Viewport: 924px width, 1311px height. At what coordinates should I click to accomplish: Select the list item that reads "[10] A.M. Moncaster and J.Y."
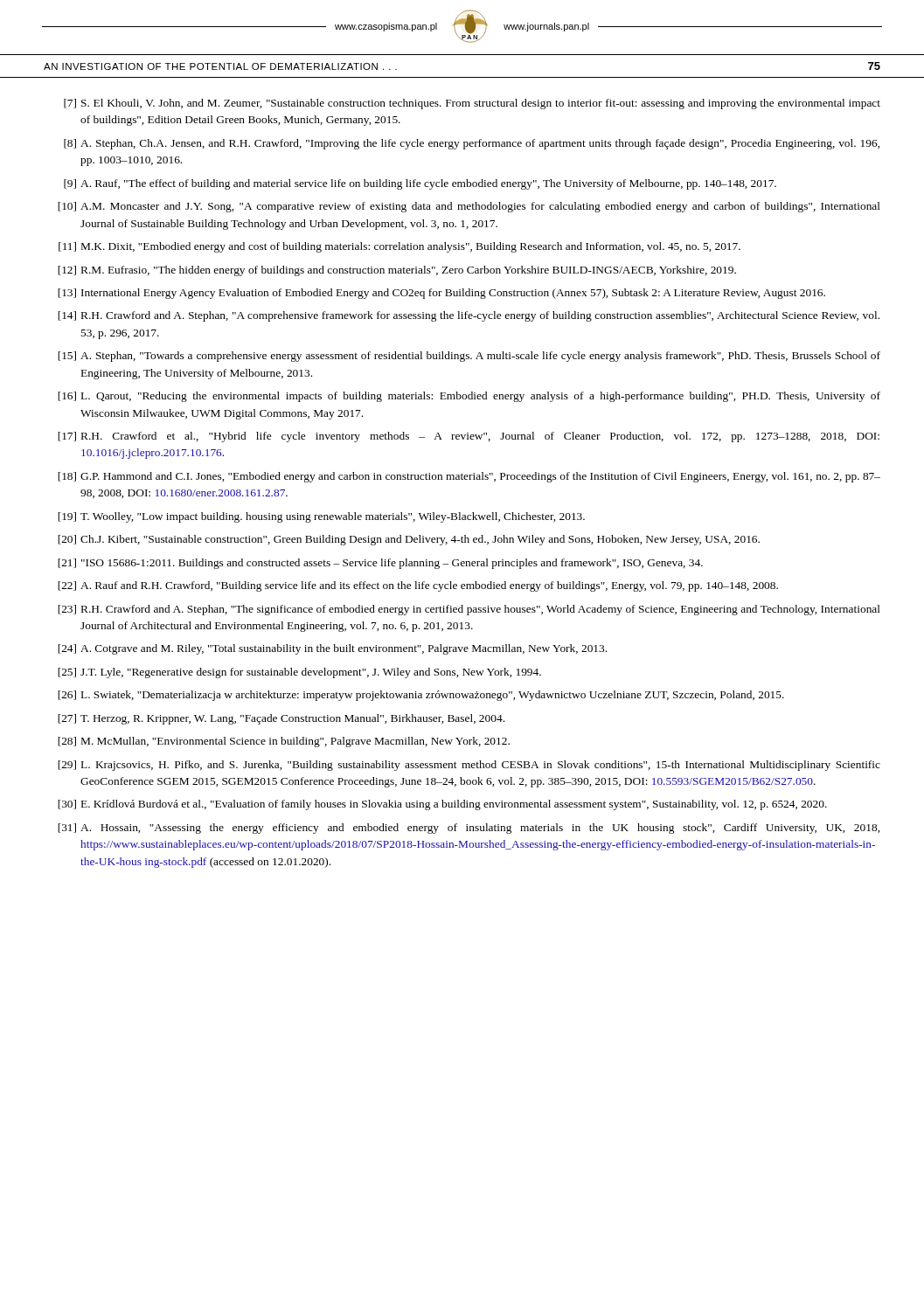click(x=462, y=215)
